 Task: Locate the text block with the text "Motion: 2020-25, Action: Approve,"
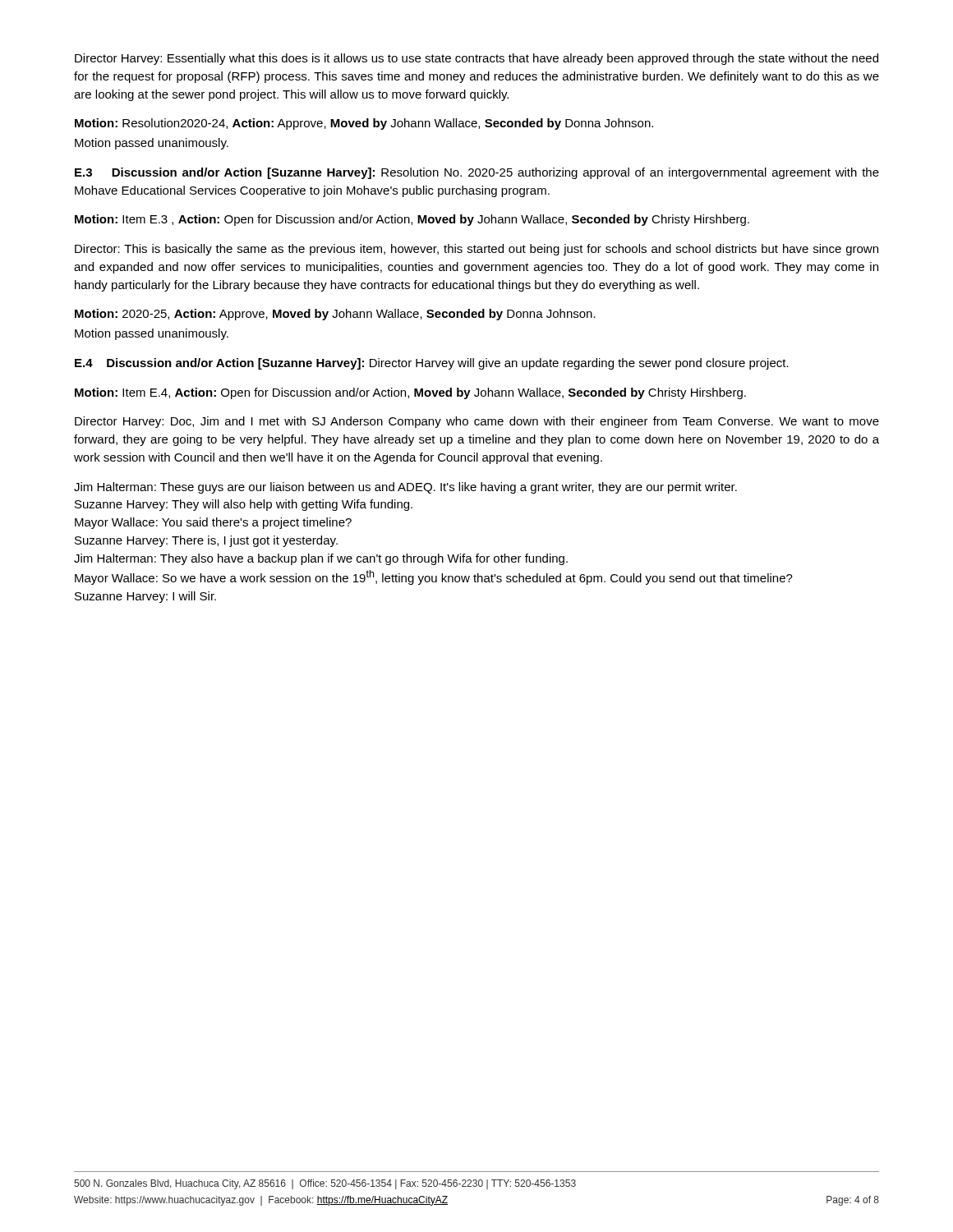(476, 324)
